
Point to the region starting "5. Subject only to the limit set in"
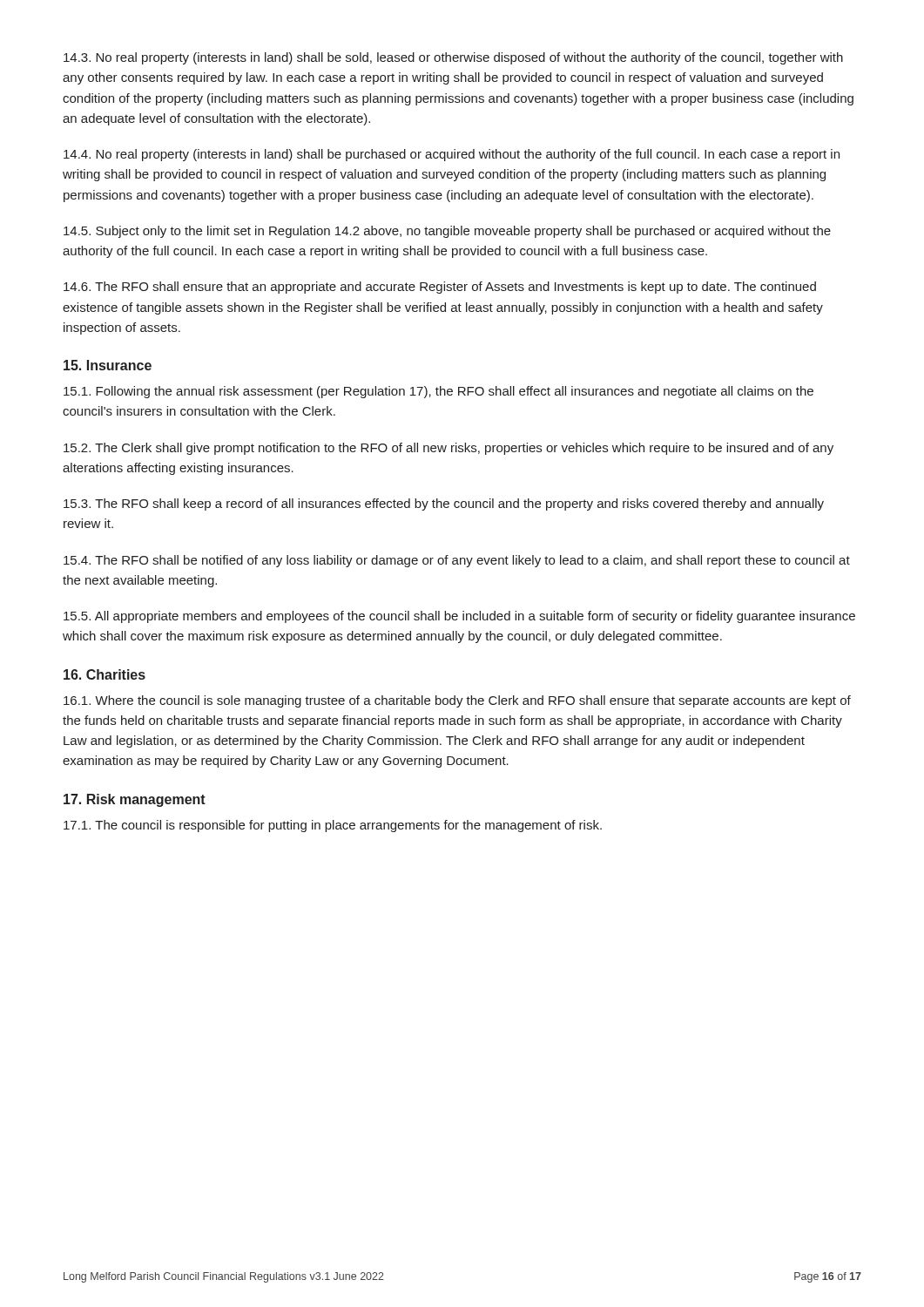pos(462,240)
